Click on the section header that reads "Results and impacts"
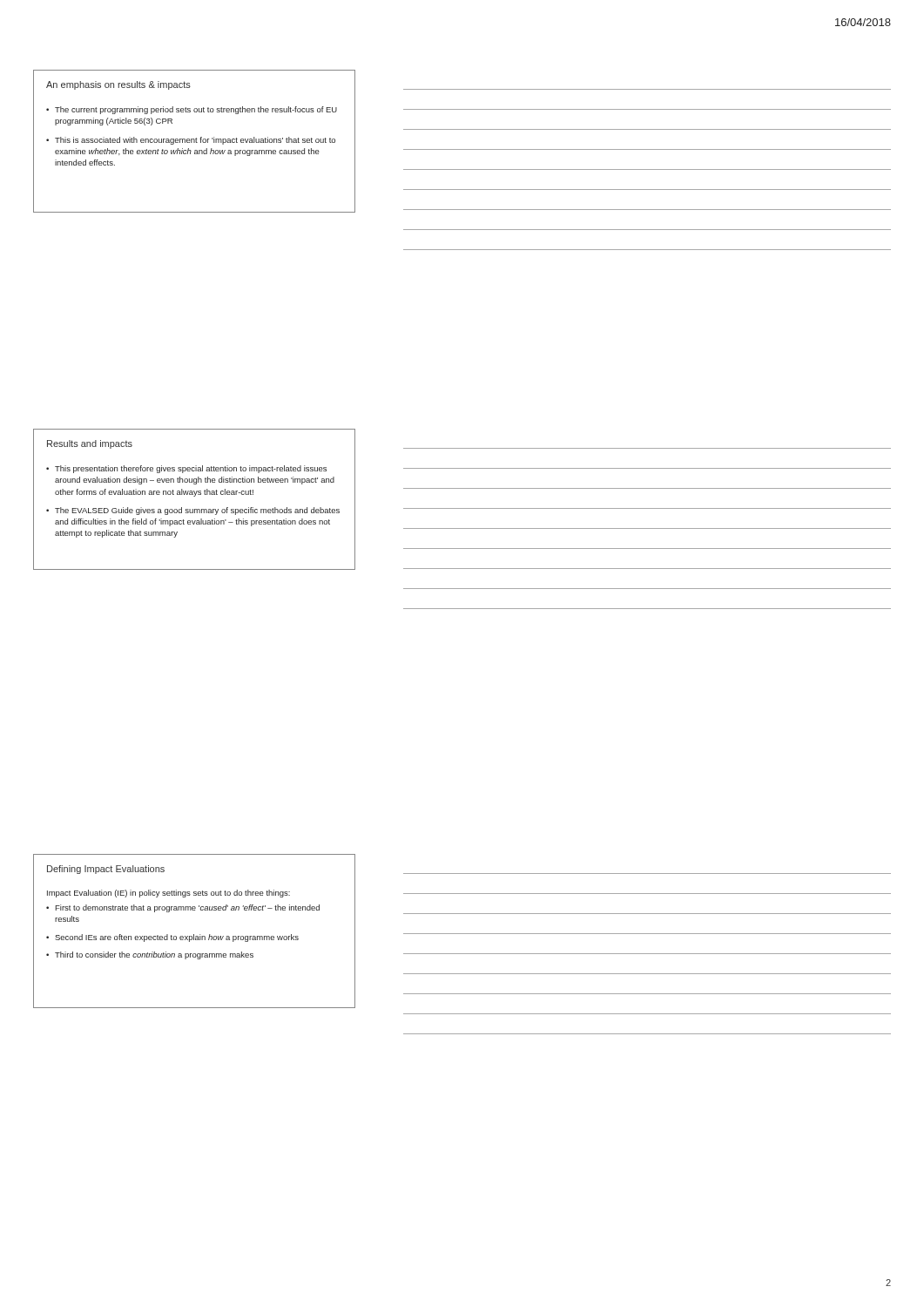Screen dimensions: 1307x924 coord(194,497)
